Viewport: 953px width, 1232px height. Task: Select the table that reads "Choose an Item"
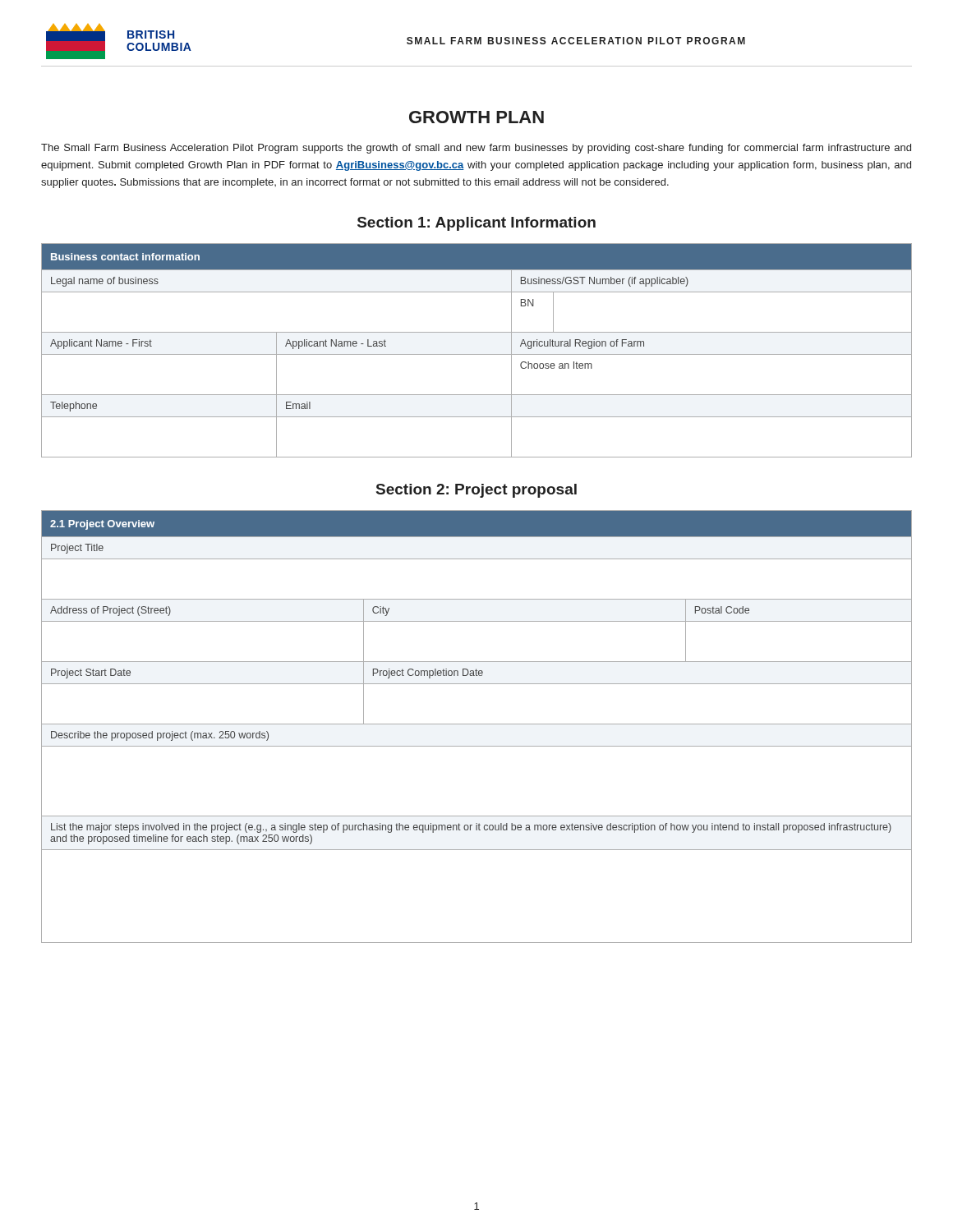click(x=476, y=351)
